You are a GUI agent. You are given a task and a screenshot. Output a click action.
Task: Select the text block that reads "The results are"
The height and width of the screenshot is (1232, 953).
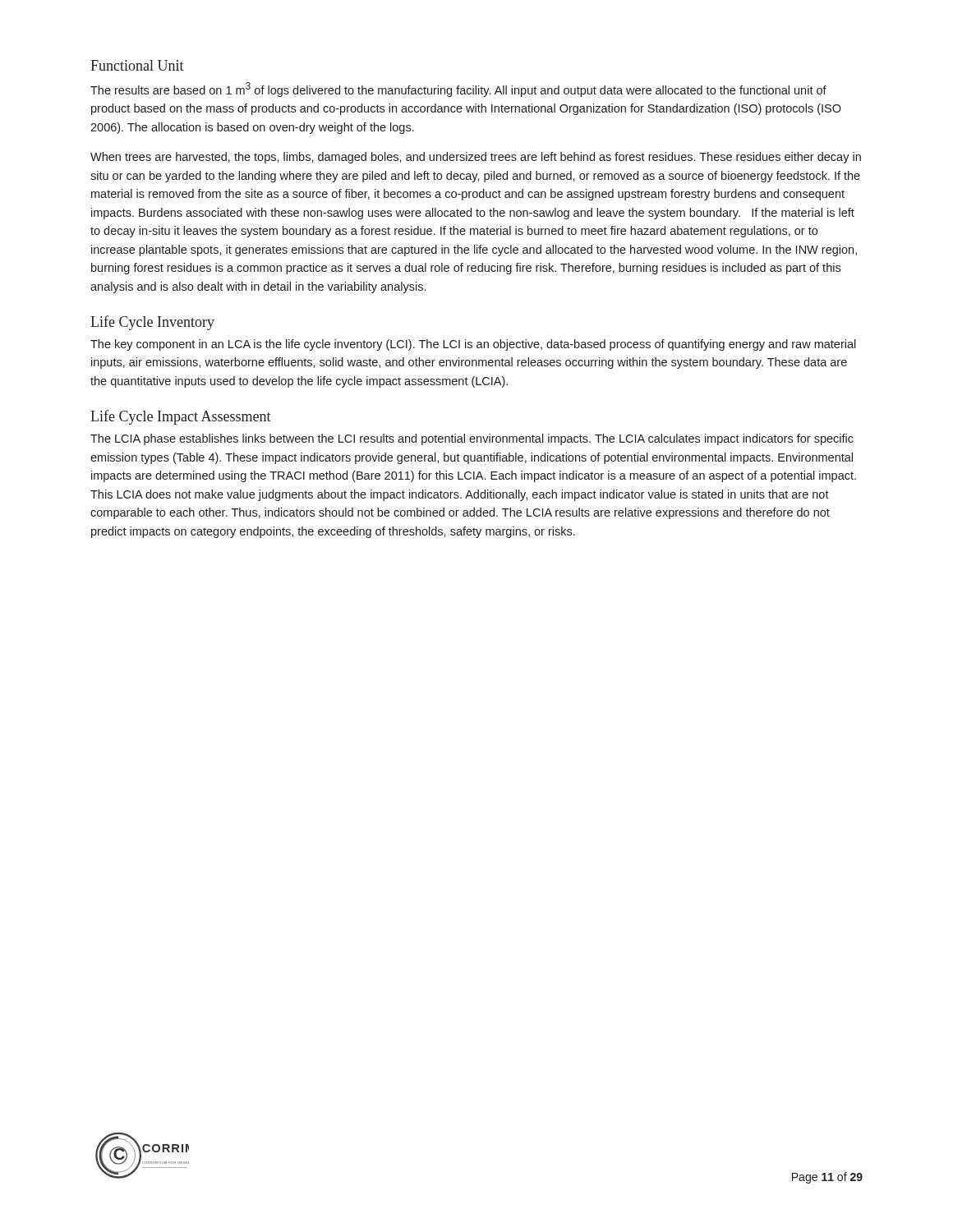[x=466, y=107]
